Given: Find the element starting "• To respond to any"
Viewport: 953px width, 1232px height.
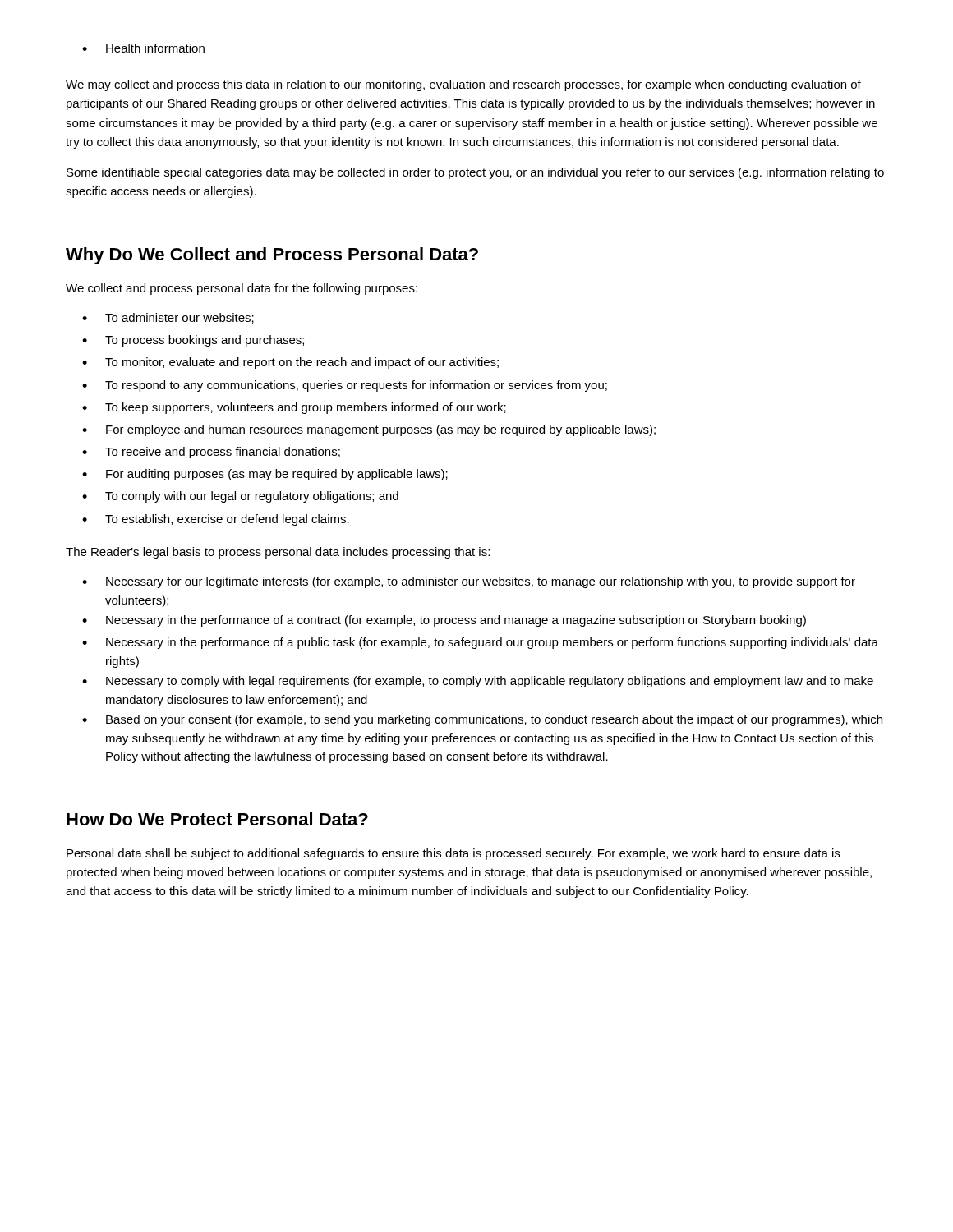Looking at the screenshot, I should tap(485, 386).
